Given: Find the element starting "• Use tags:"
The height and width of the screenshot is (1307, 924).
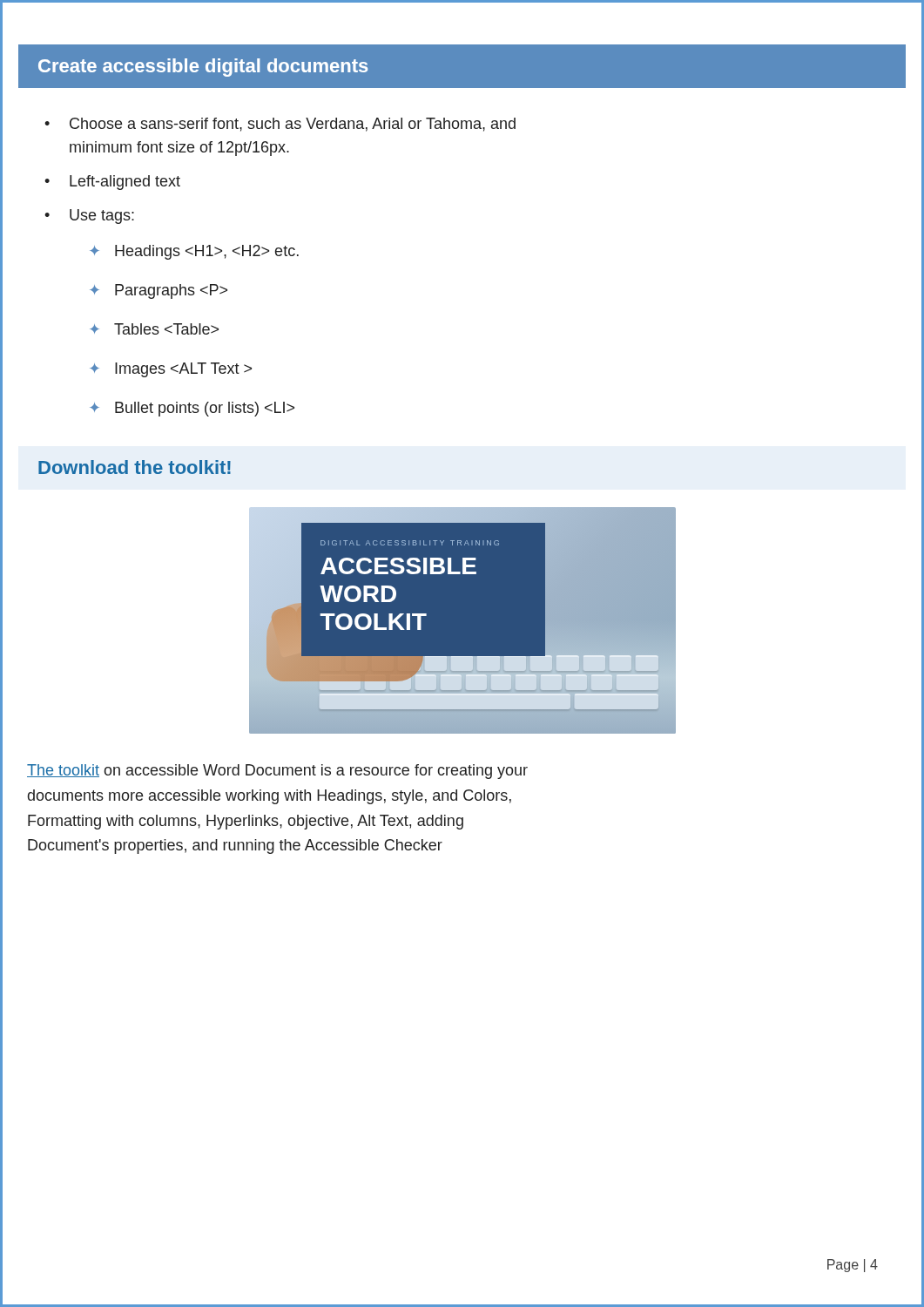Looking at the screenshot, I should pyautogui.click(x=90, y=216).
